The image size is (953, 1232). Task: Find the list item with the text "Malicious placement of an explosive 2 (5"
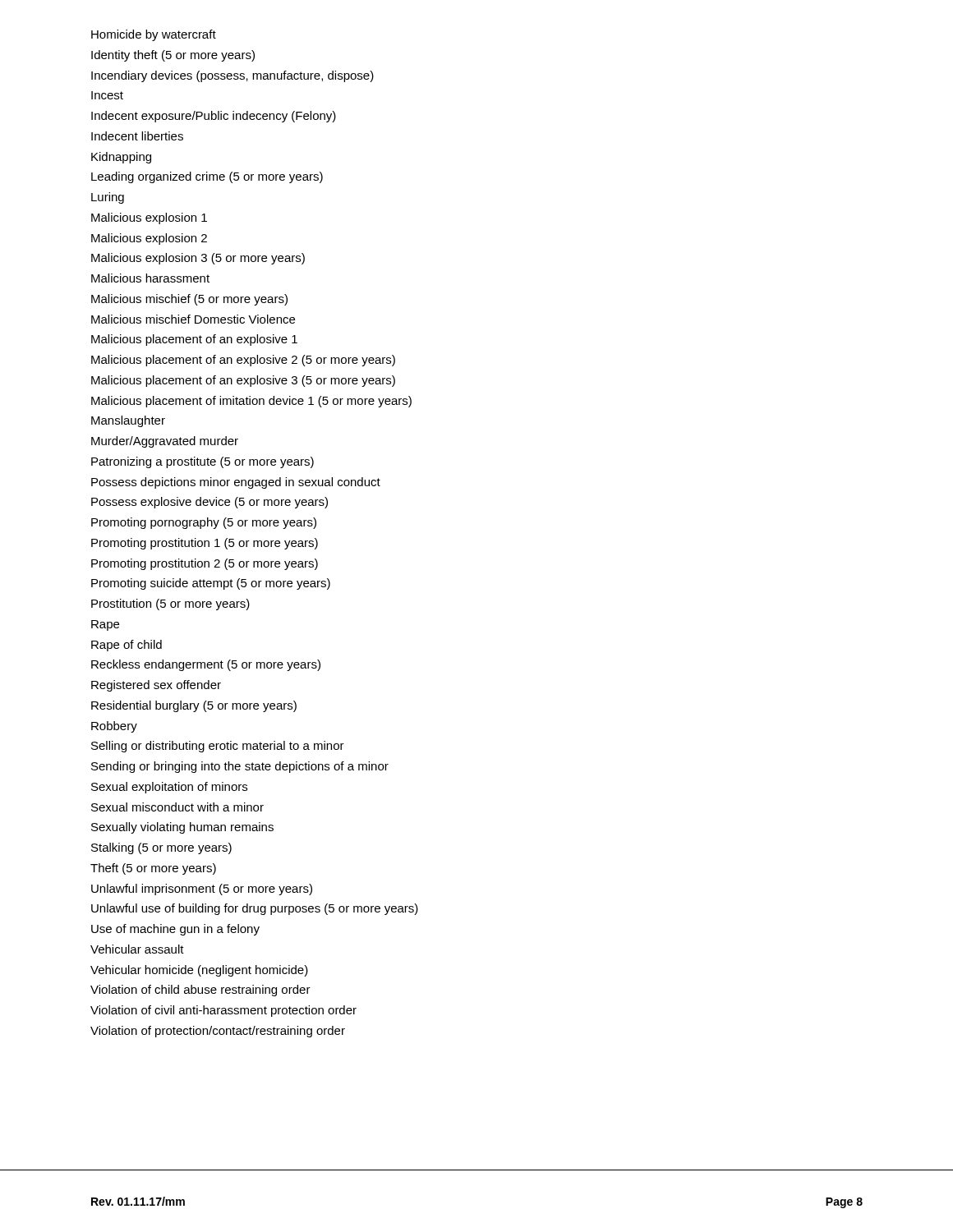[x=243, y=359]
